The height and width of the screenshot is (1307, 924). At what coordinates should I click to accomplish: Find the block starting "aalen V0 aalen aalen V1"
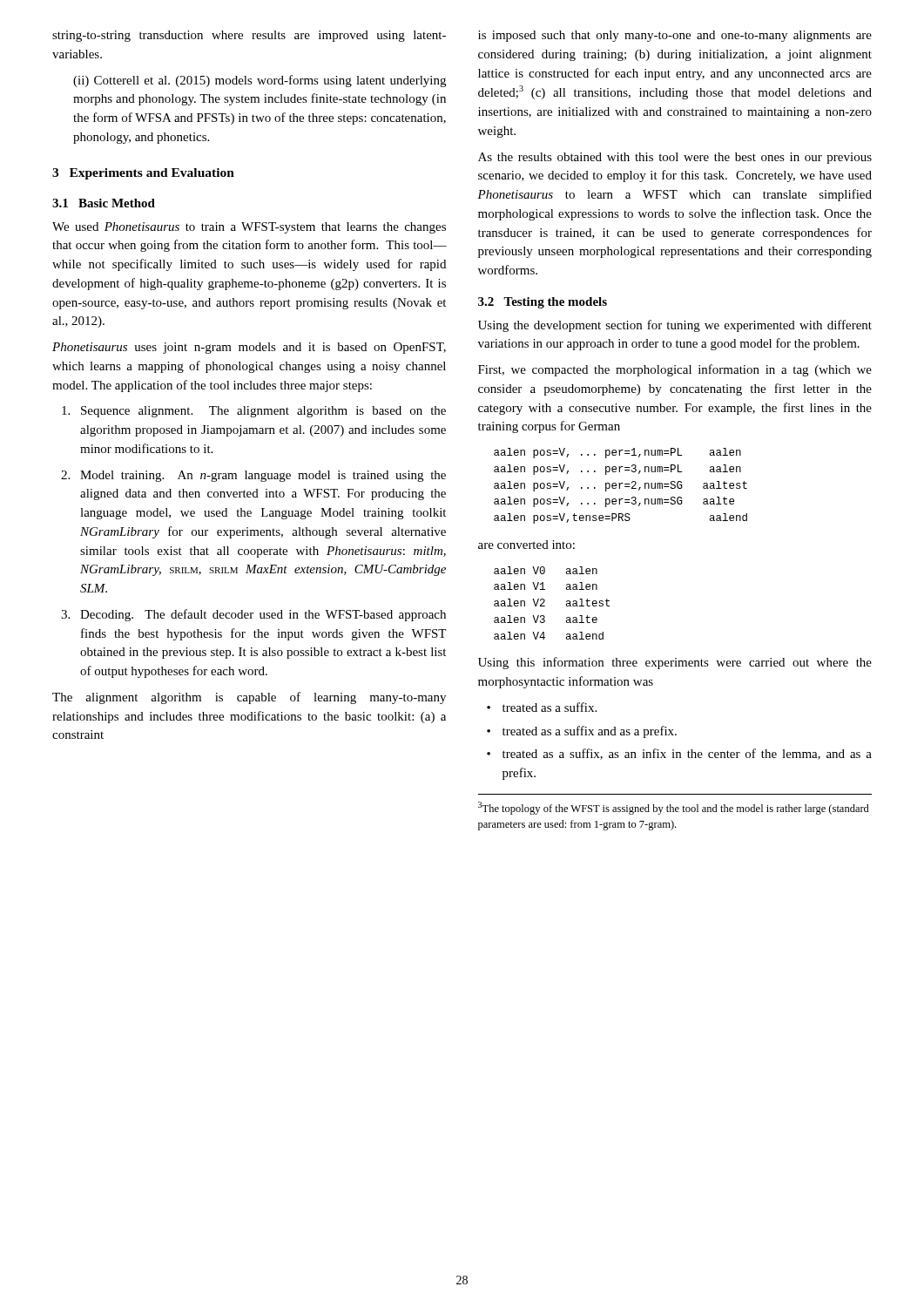coord(546,570)
